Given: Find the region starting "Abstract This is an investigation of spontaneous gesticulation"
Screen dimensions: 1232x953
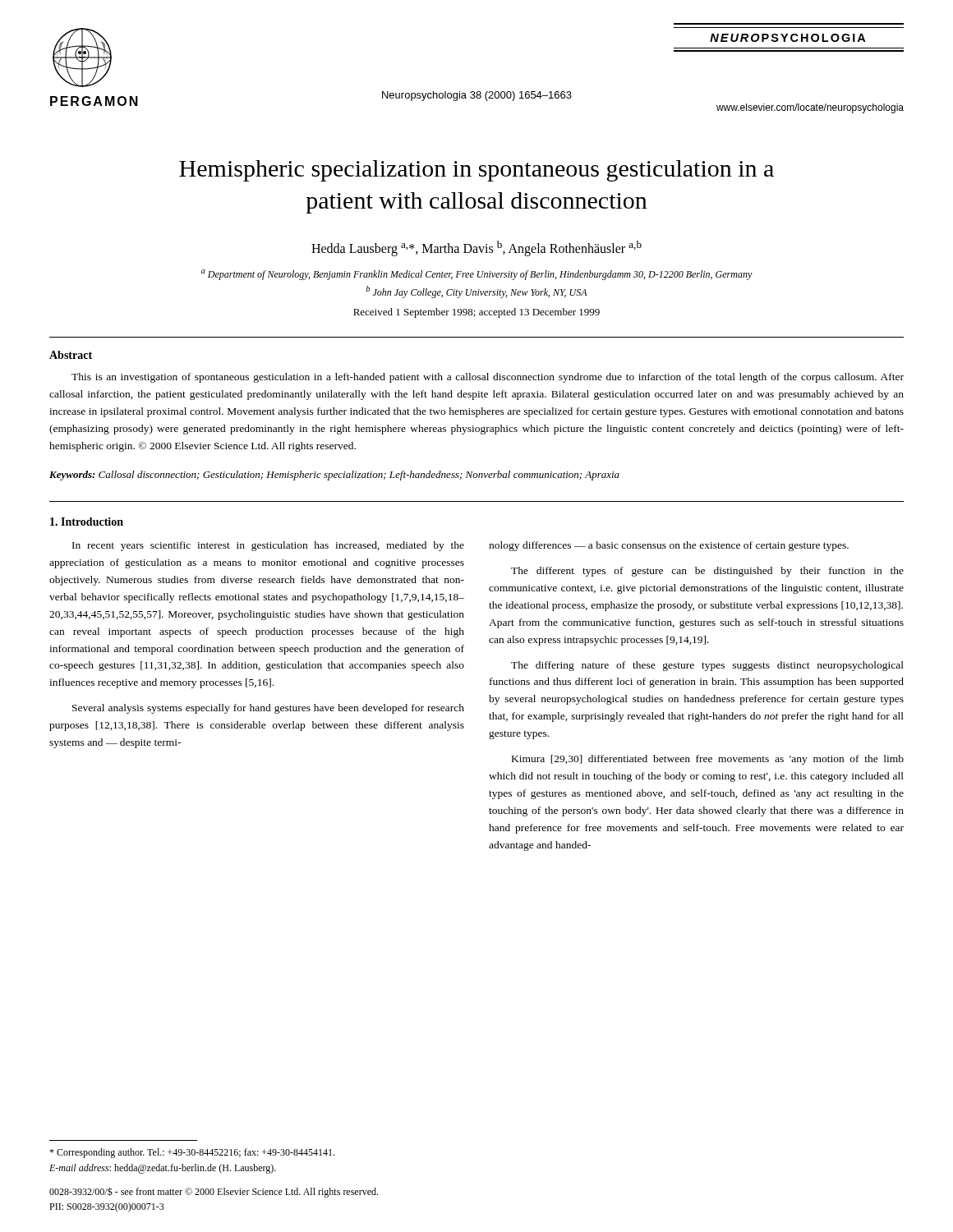Looking at the screenshot, I should point(476,402).
